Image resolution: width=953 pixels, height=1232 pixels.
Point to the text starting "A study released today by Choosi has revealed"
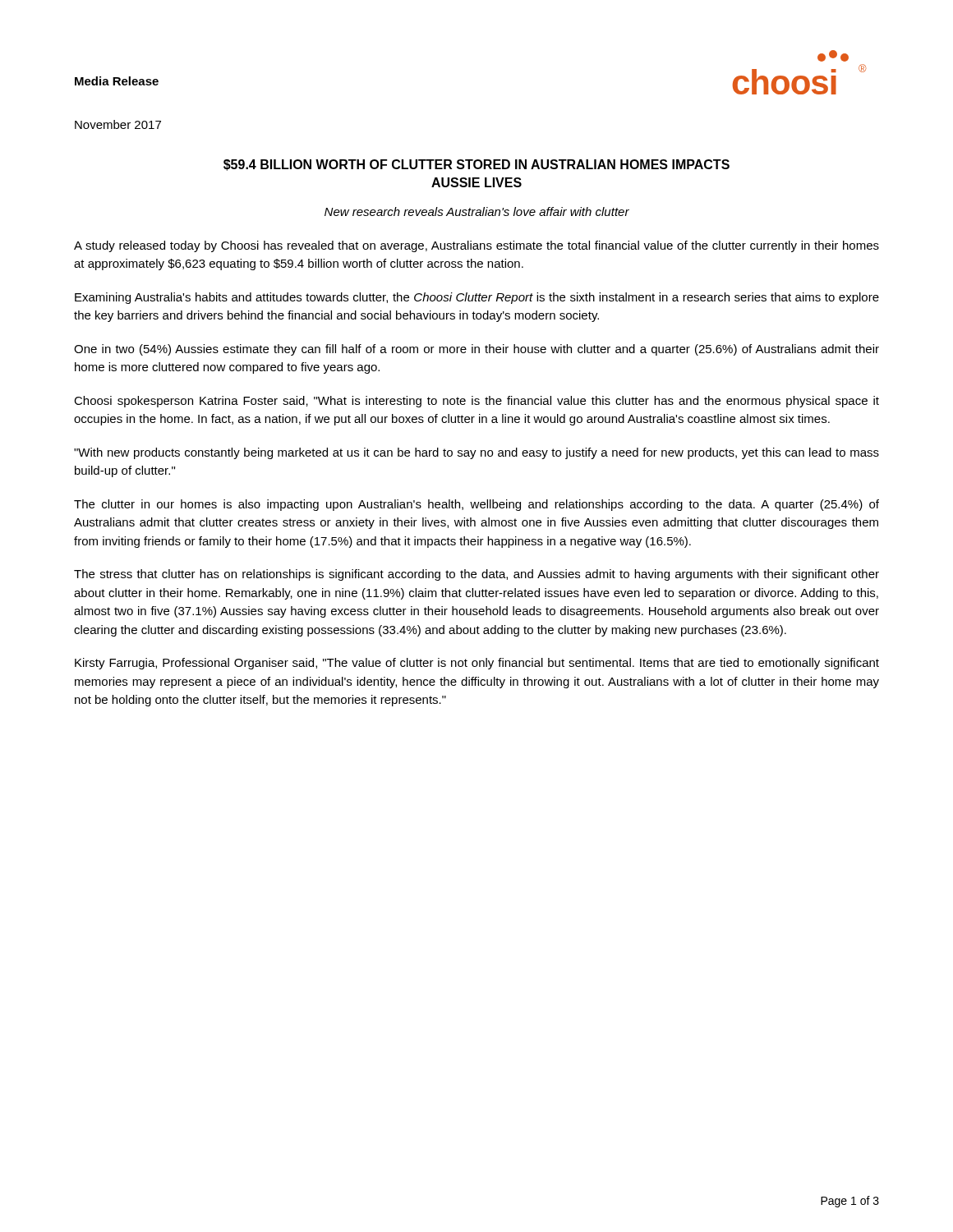[476, 254]
